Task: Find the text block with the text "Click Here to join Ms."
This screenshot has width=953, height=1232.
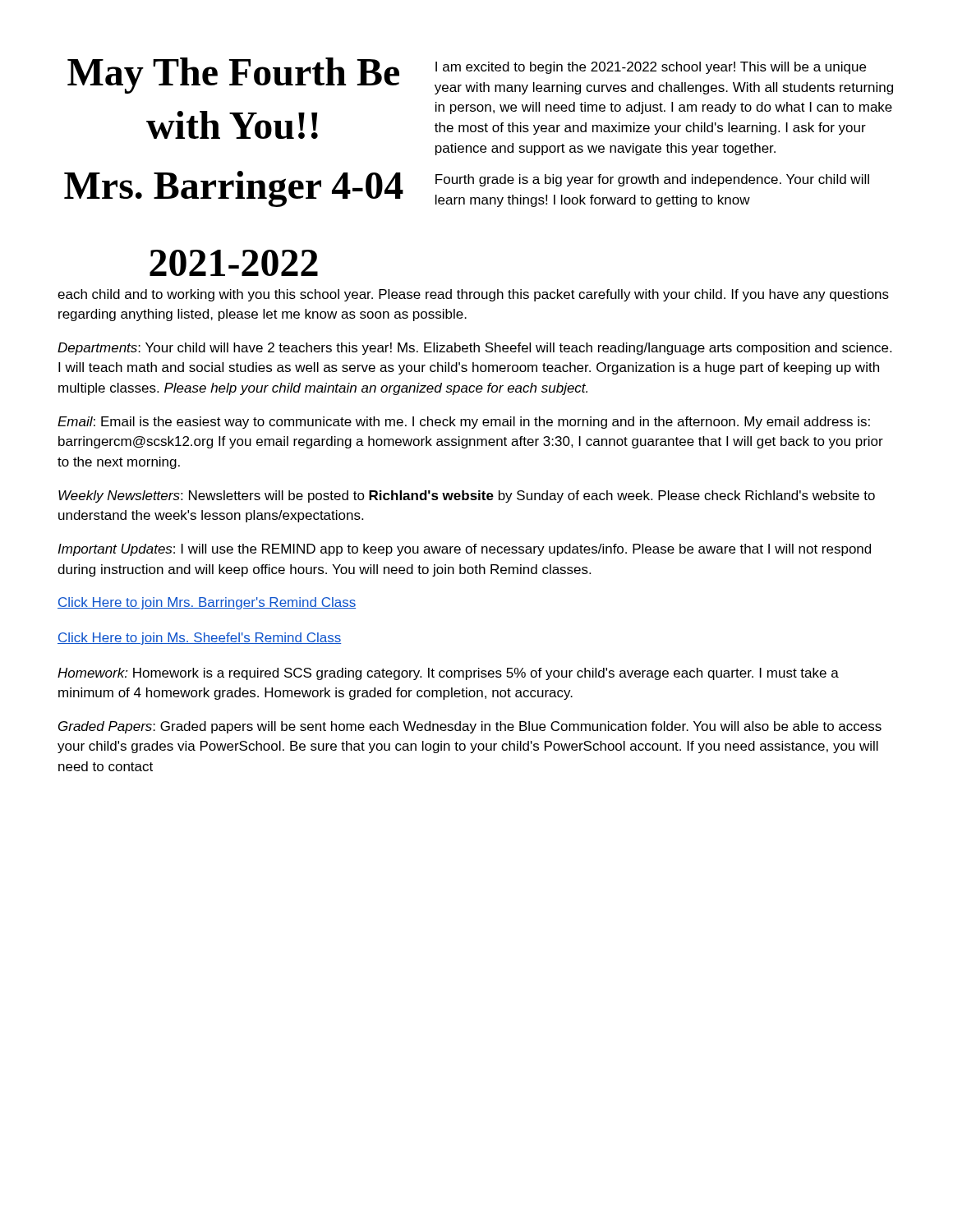Action: pyautogui.click(x=199, y=638)
